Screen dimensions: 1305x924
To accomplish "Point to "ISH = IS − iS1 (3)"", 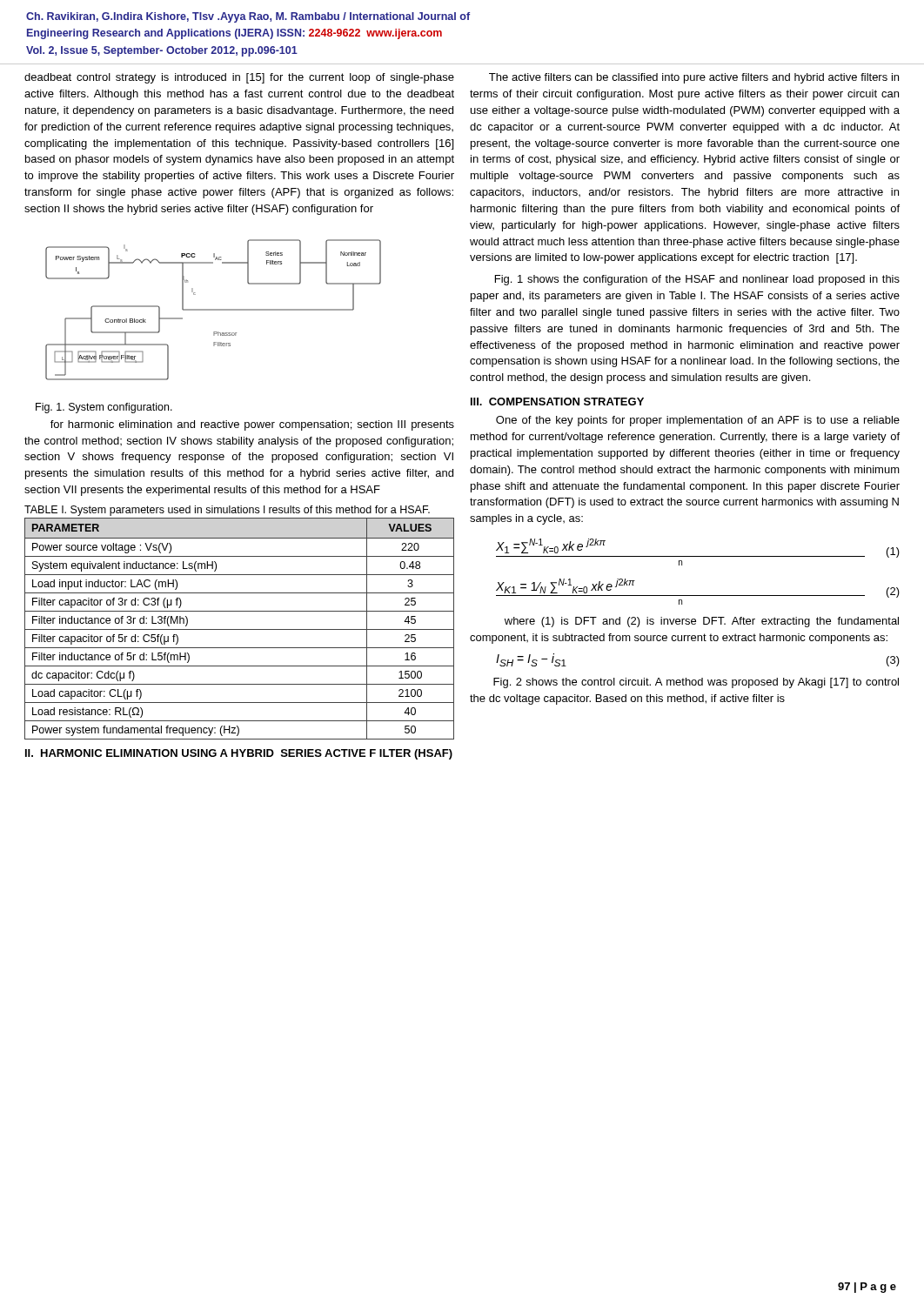I will 533,660.
